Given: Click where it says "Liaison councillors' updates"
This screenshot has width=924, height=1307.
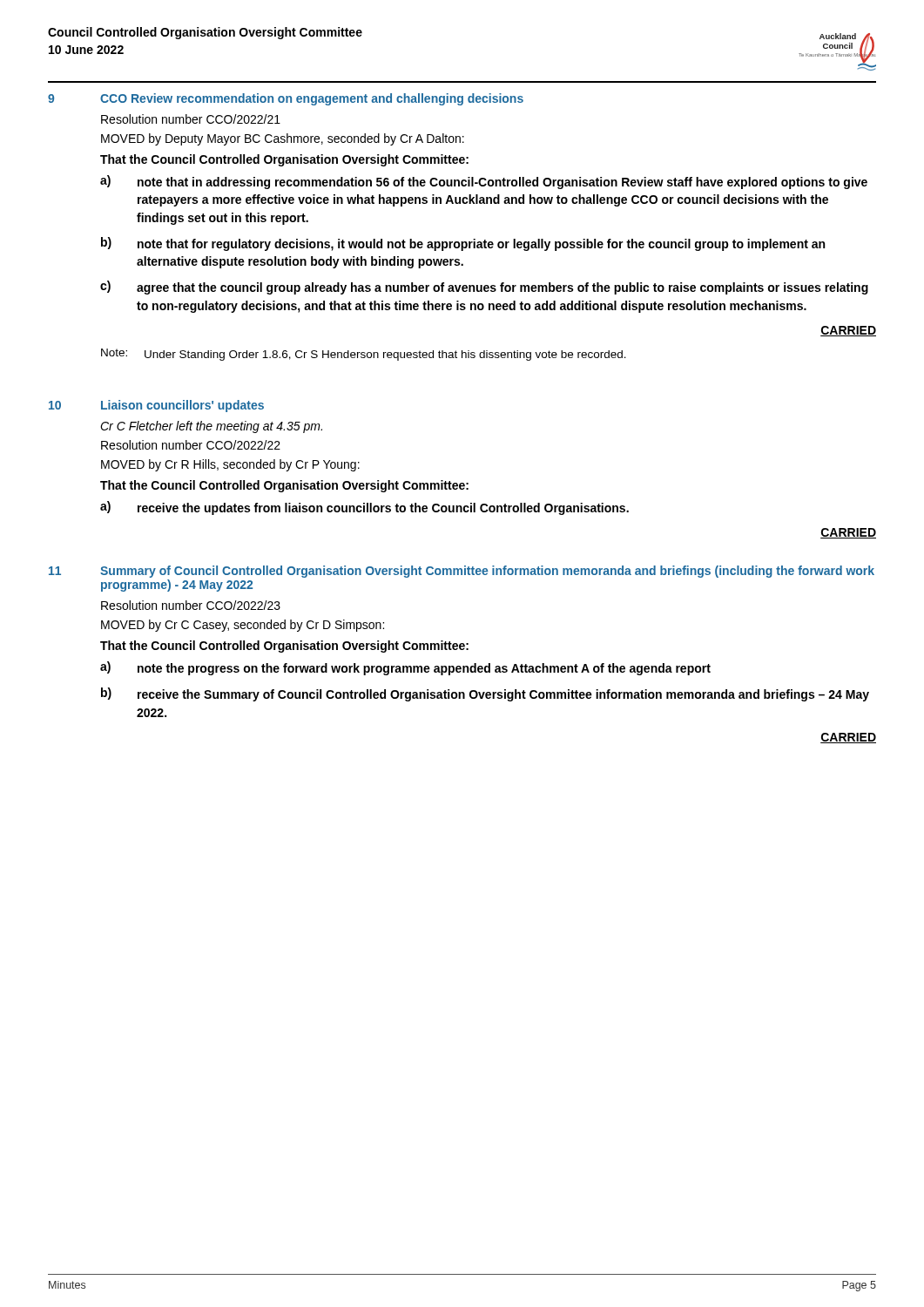Looking at the screenshot, I should click(x=182, y=405).
